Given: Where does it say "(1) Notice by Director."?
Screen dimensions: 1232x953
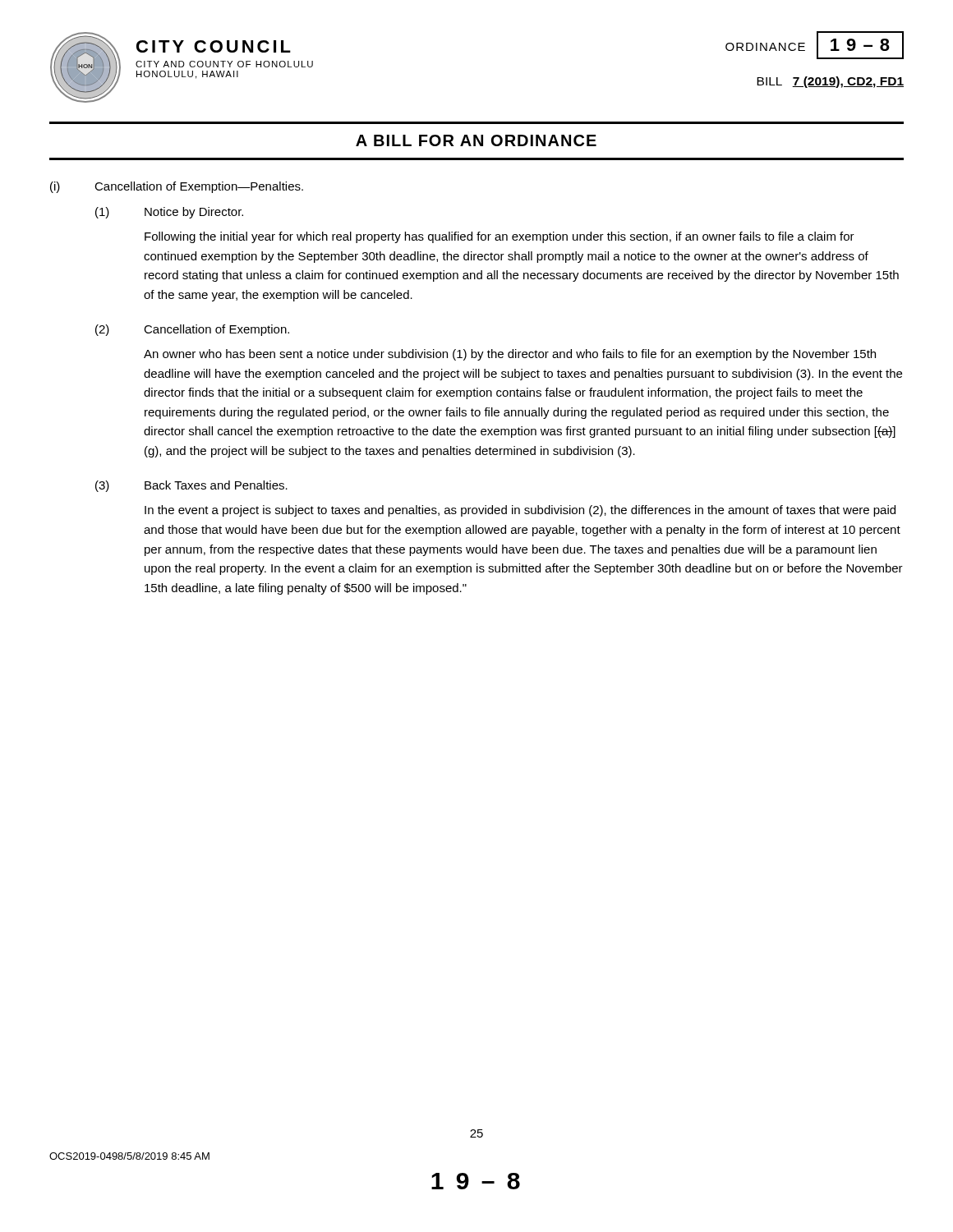Looking at the screenshot, I should (x=169, y=213).
